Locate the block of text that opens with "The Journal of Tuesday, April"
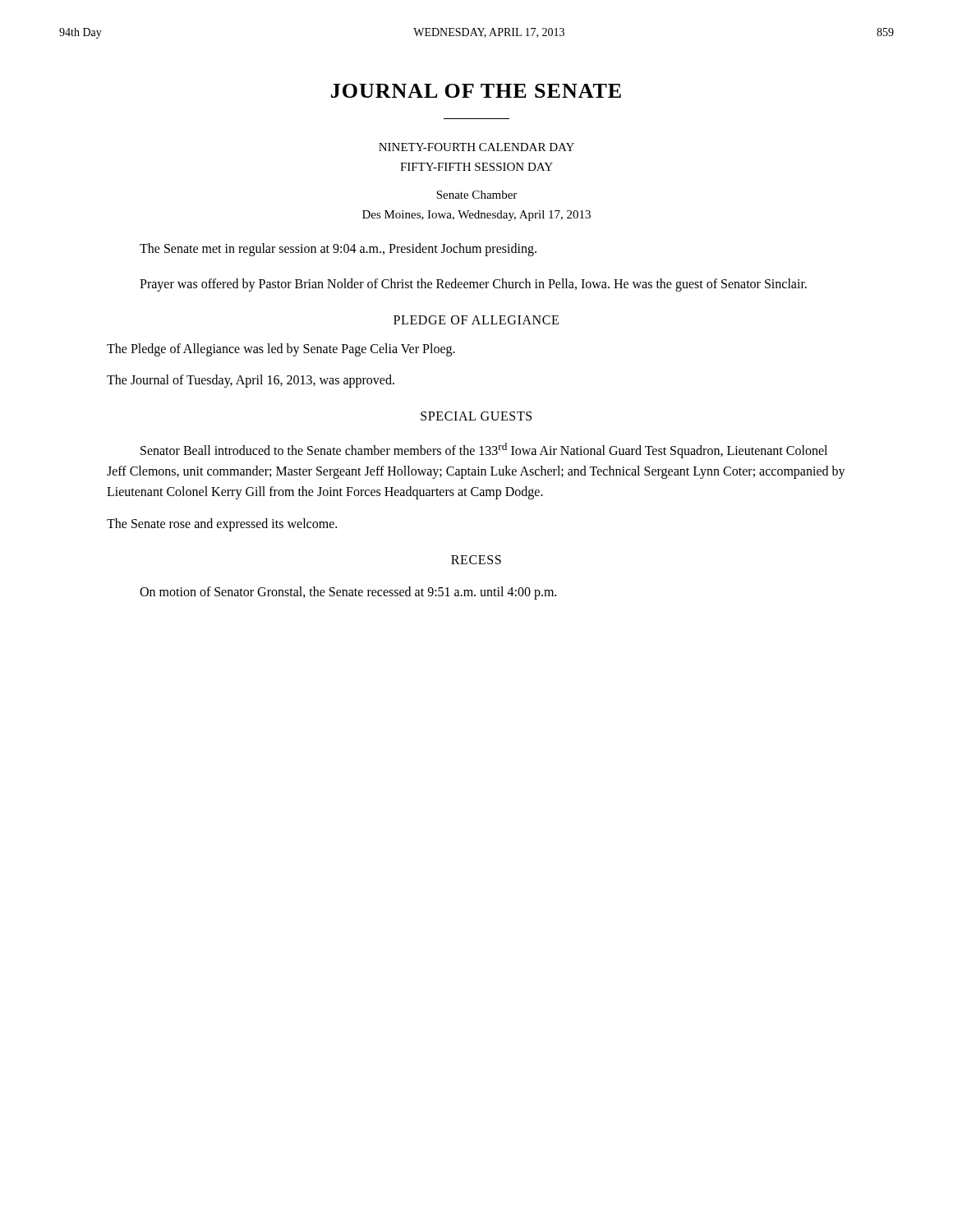The image size is (953, 1232). (x=251, y=380)
